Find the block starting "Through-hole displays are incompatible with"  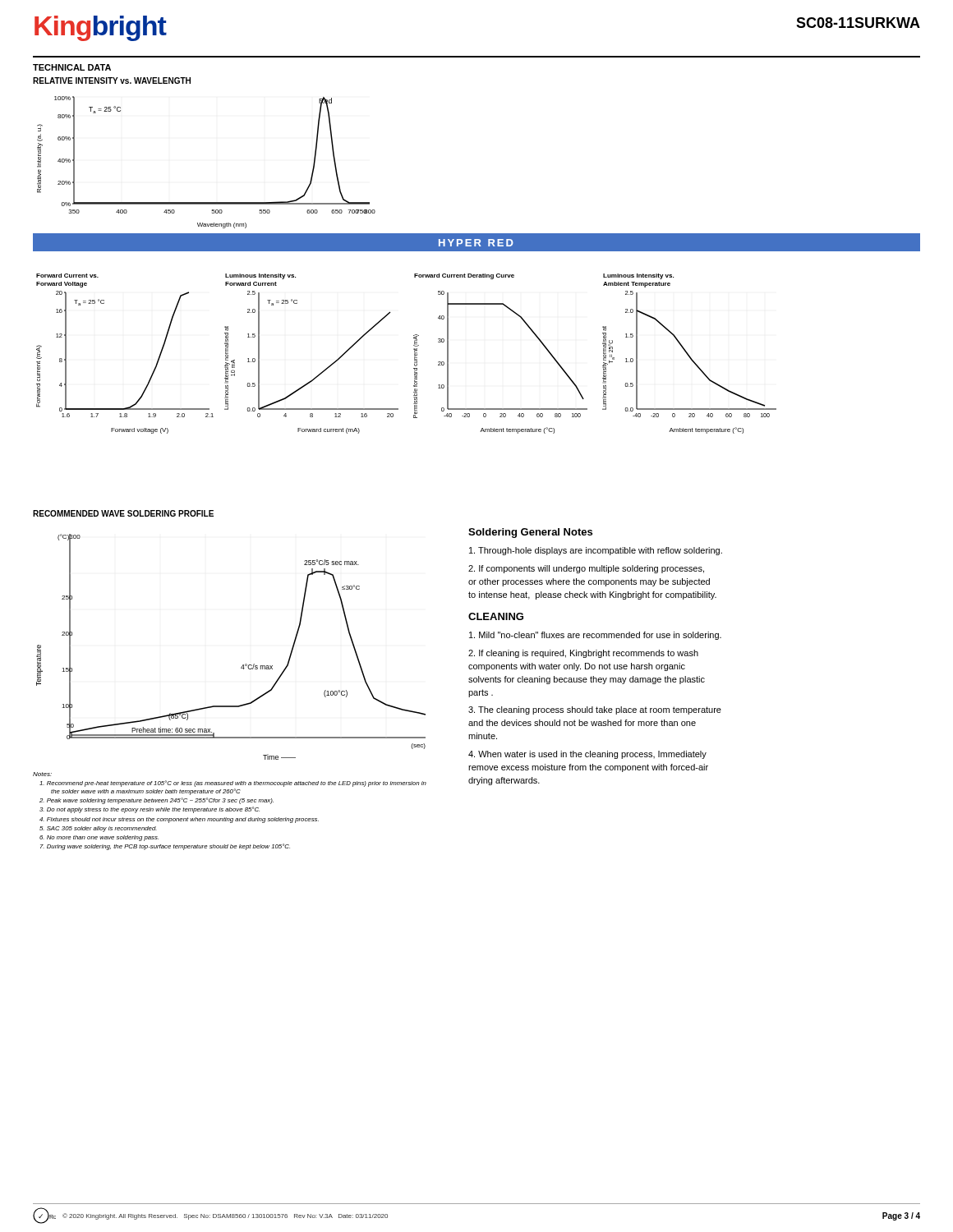click(596, 550)
